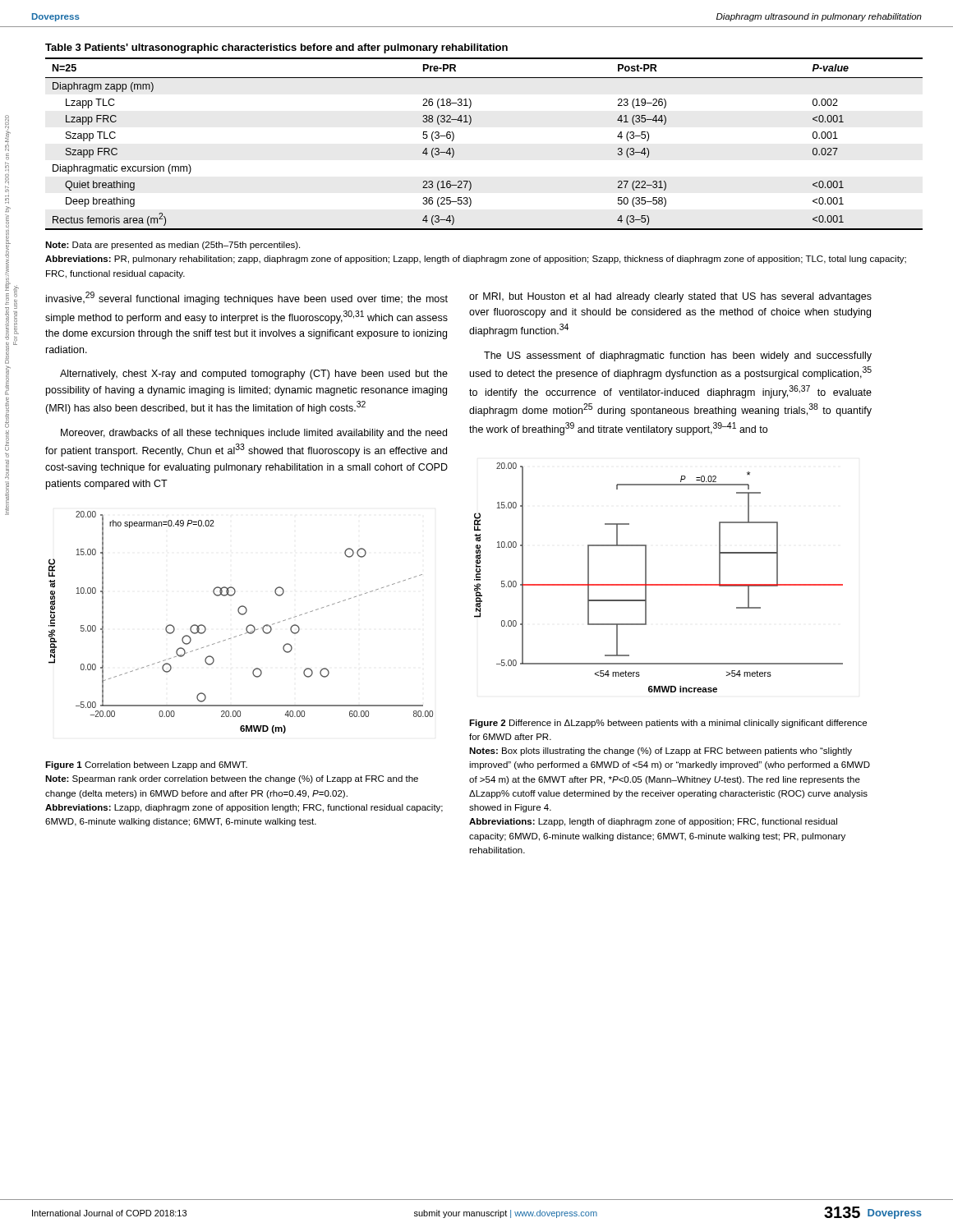Locate the text block that reads "The US assessment of diaphragmatic"
Image resolution: width=953 pixels, height=1232 pixels.
pyautogui.click(x=670, y=393)
